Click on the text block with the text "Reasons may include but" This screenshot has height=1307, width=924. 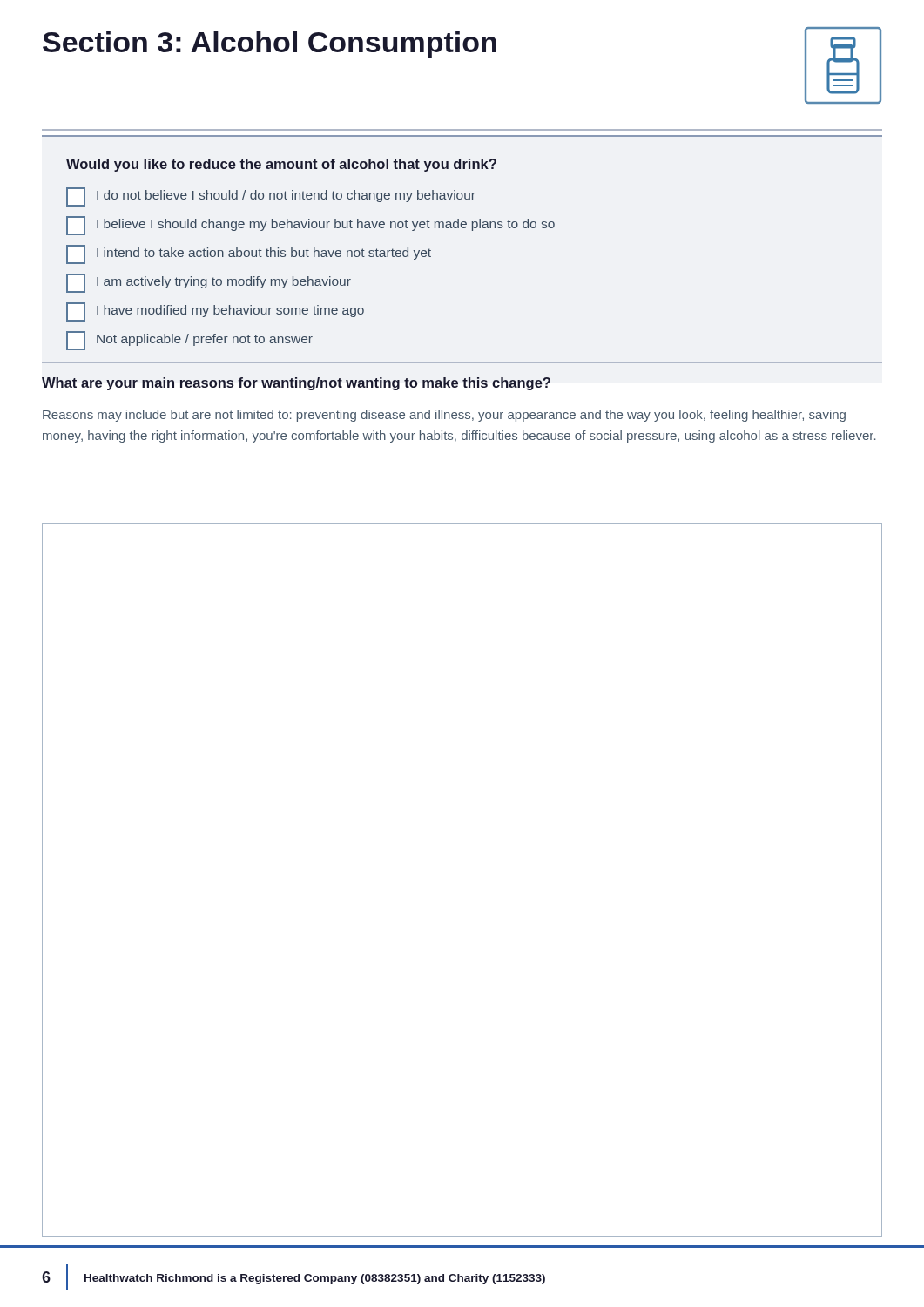point(462,425)
